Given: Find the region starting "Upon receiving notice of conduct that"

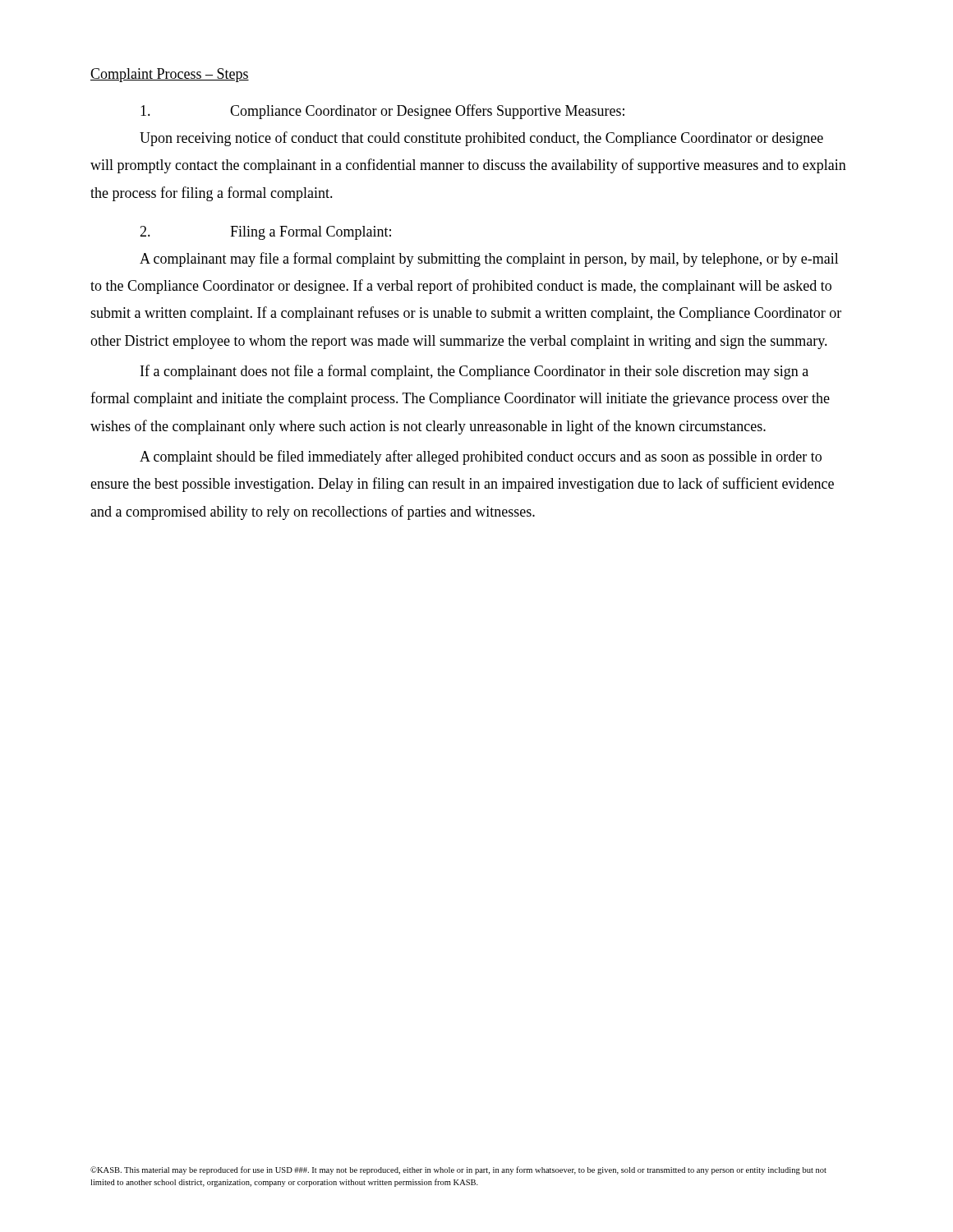Looking at the screenshot, I should [468, 166].
